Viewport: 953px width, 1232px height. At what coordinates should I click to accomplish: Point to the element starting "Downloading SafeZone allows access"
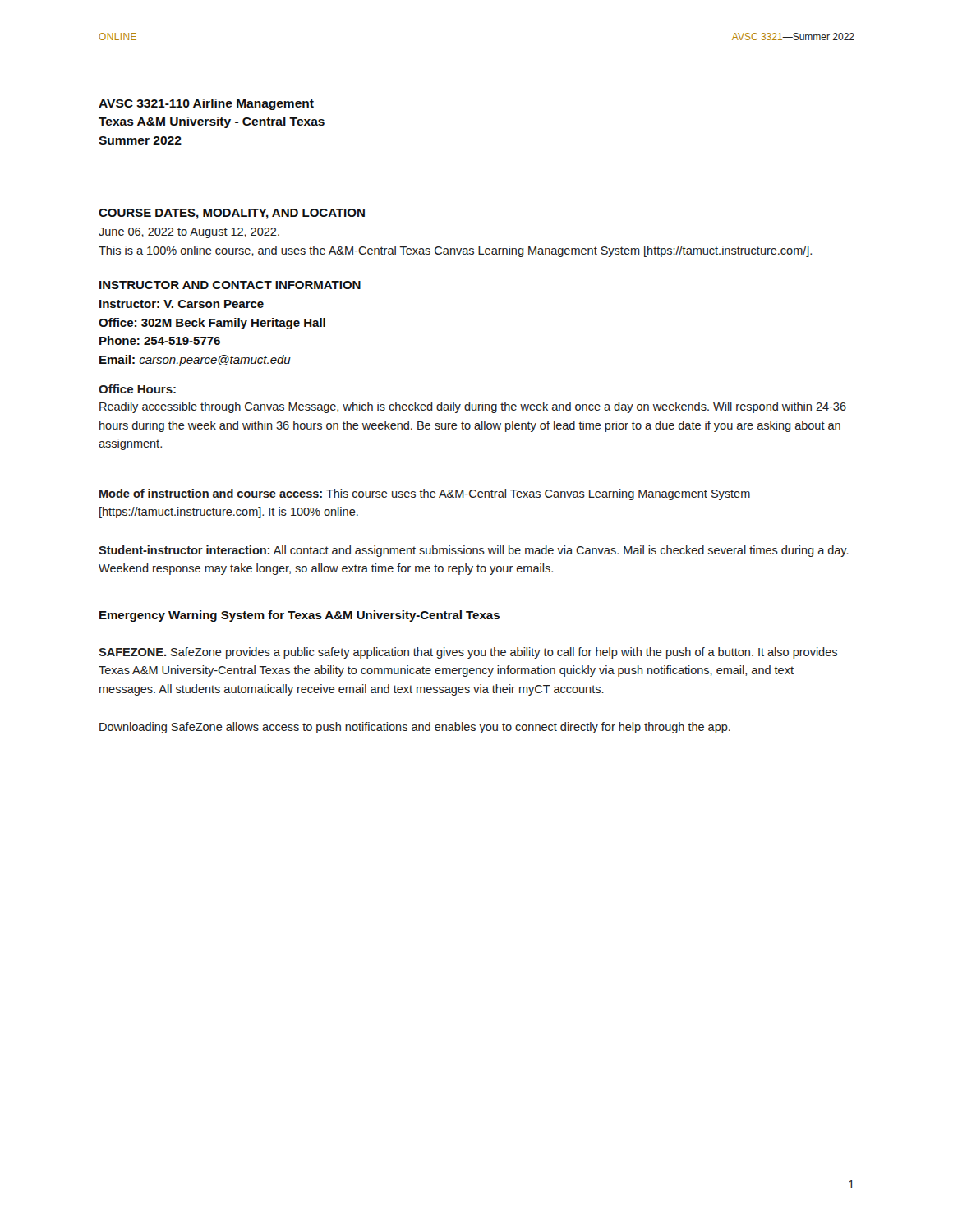(x=476, y=727)
